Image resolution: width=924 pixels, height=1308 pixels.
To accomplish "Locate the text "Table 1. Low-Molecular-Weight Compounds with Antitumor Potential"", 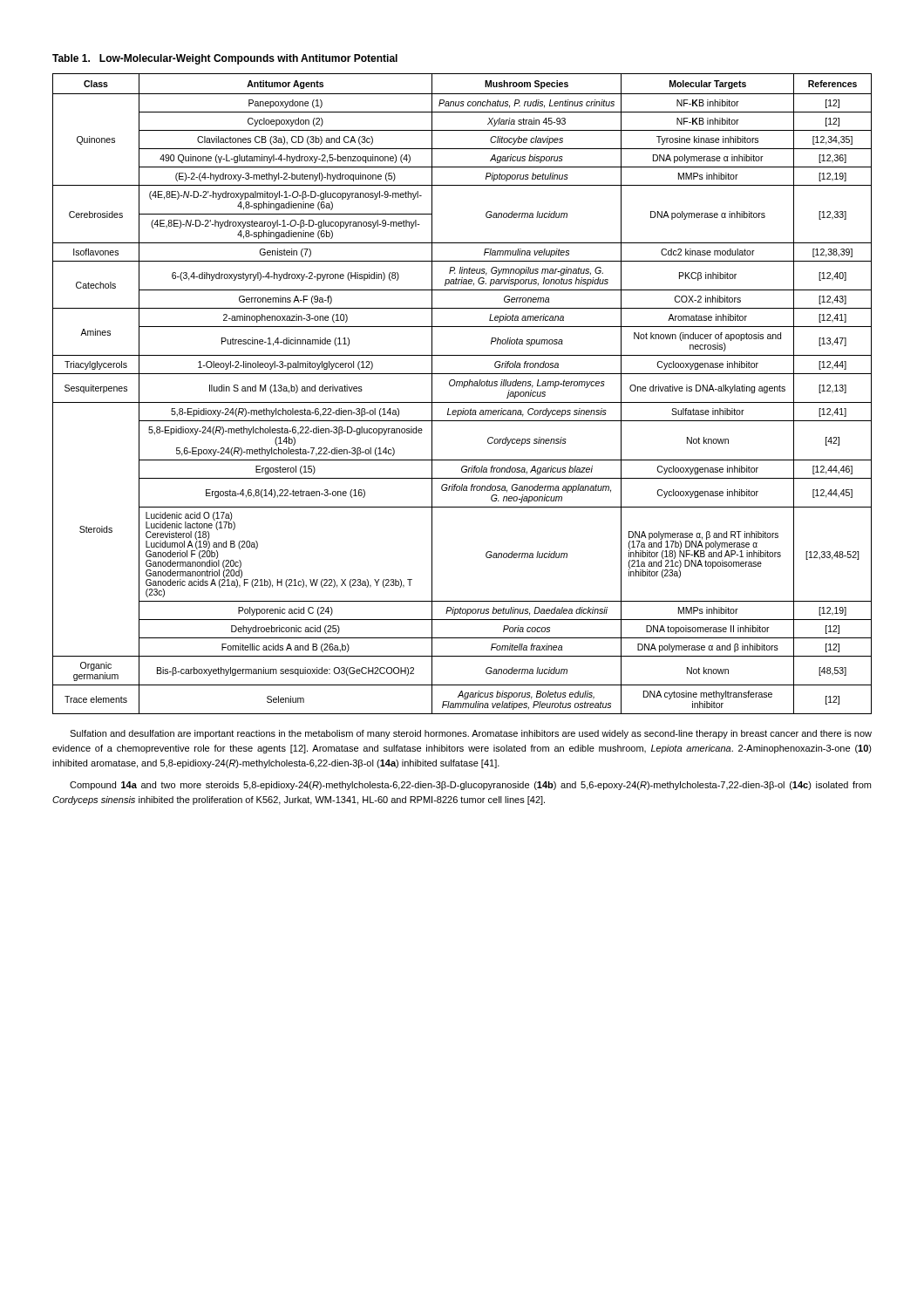I will (225, 58).
